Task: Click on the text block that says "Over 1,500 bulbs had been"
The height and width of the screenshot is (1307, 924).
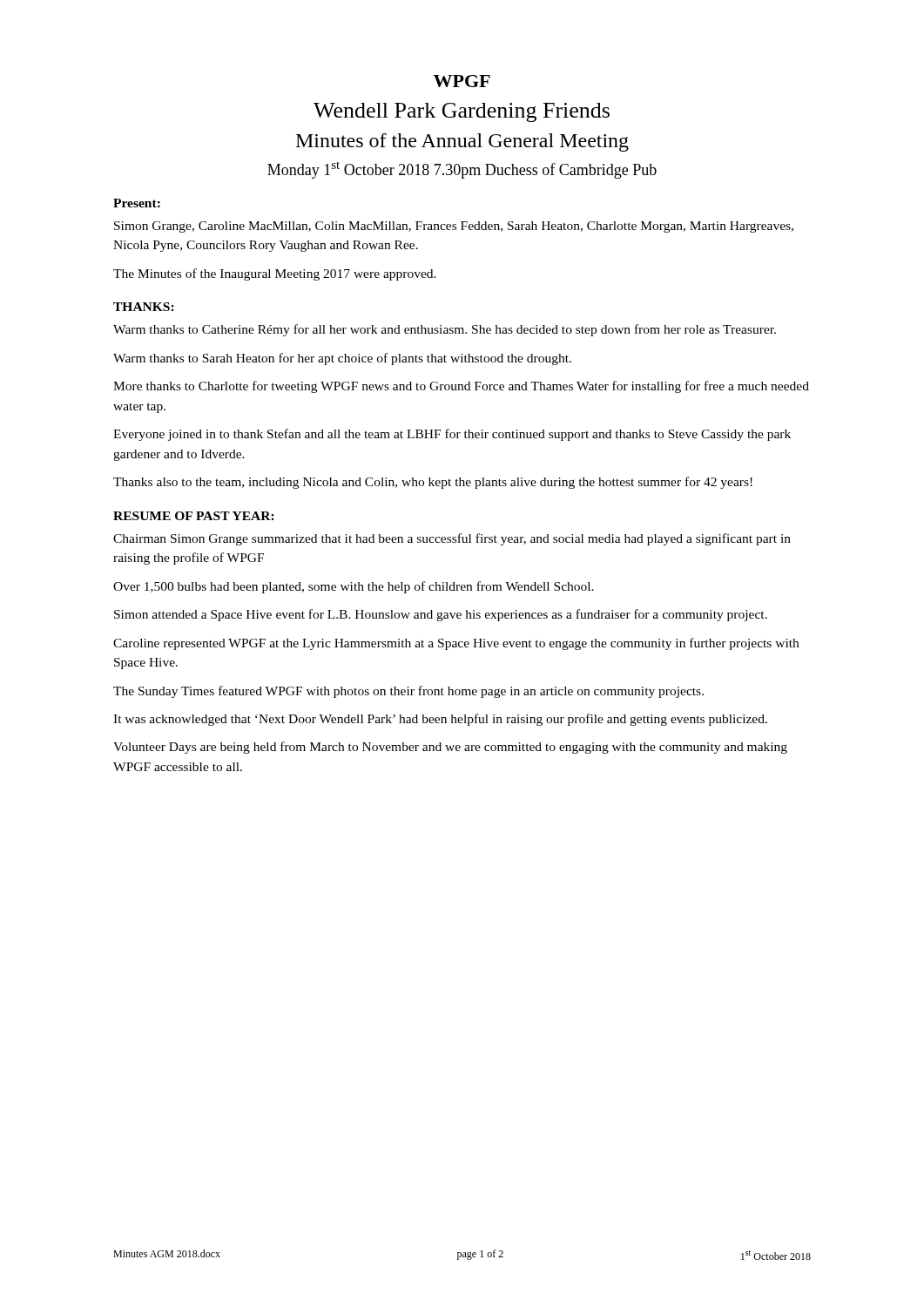Action: coord(354,586)
